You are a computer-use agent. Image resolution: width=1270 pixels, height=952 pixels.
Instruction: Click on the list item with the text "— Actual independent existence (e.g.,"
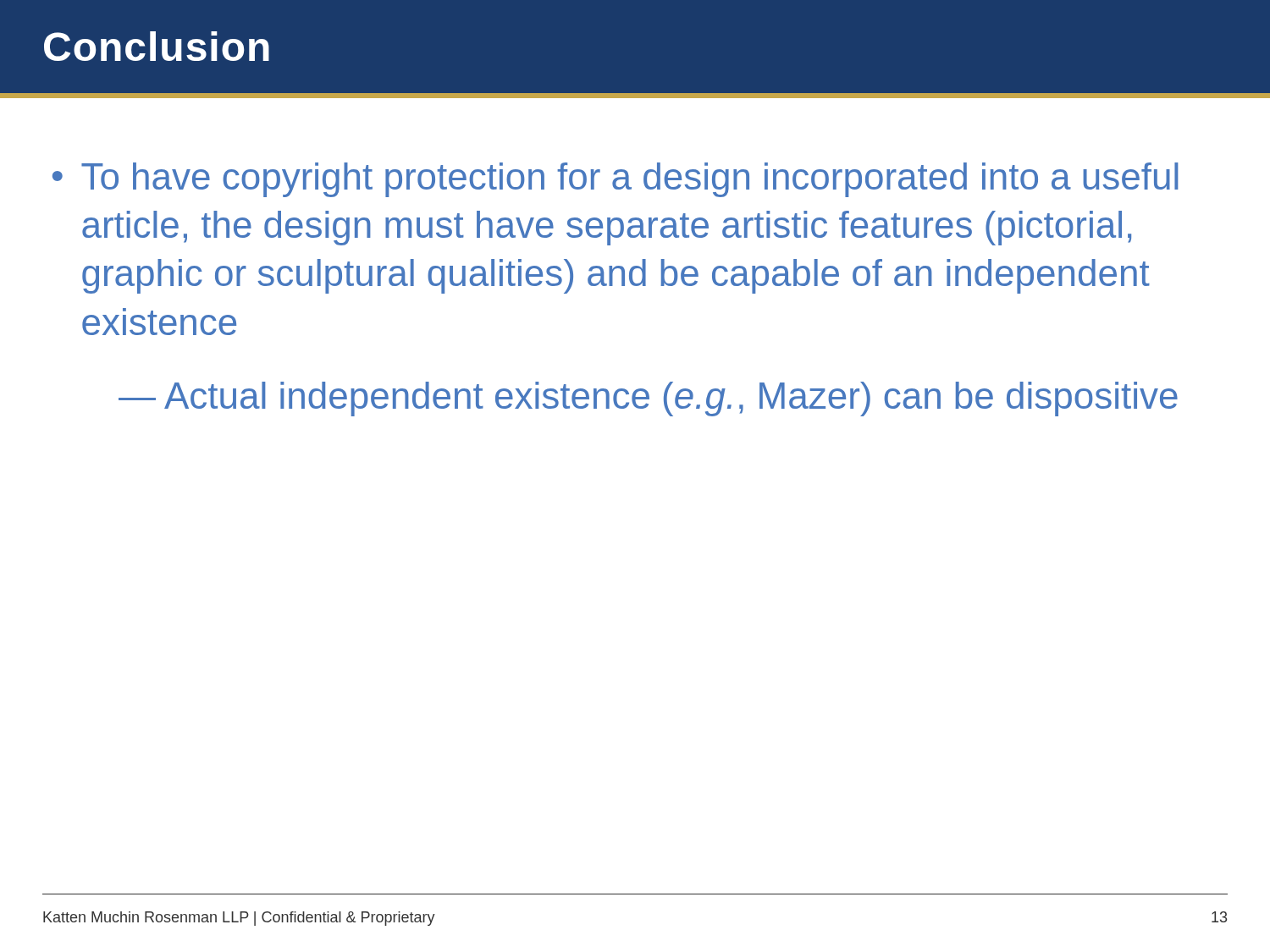[x=649, y=395]
